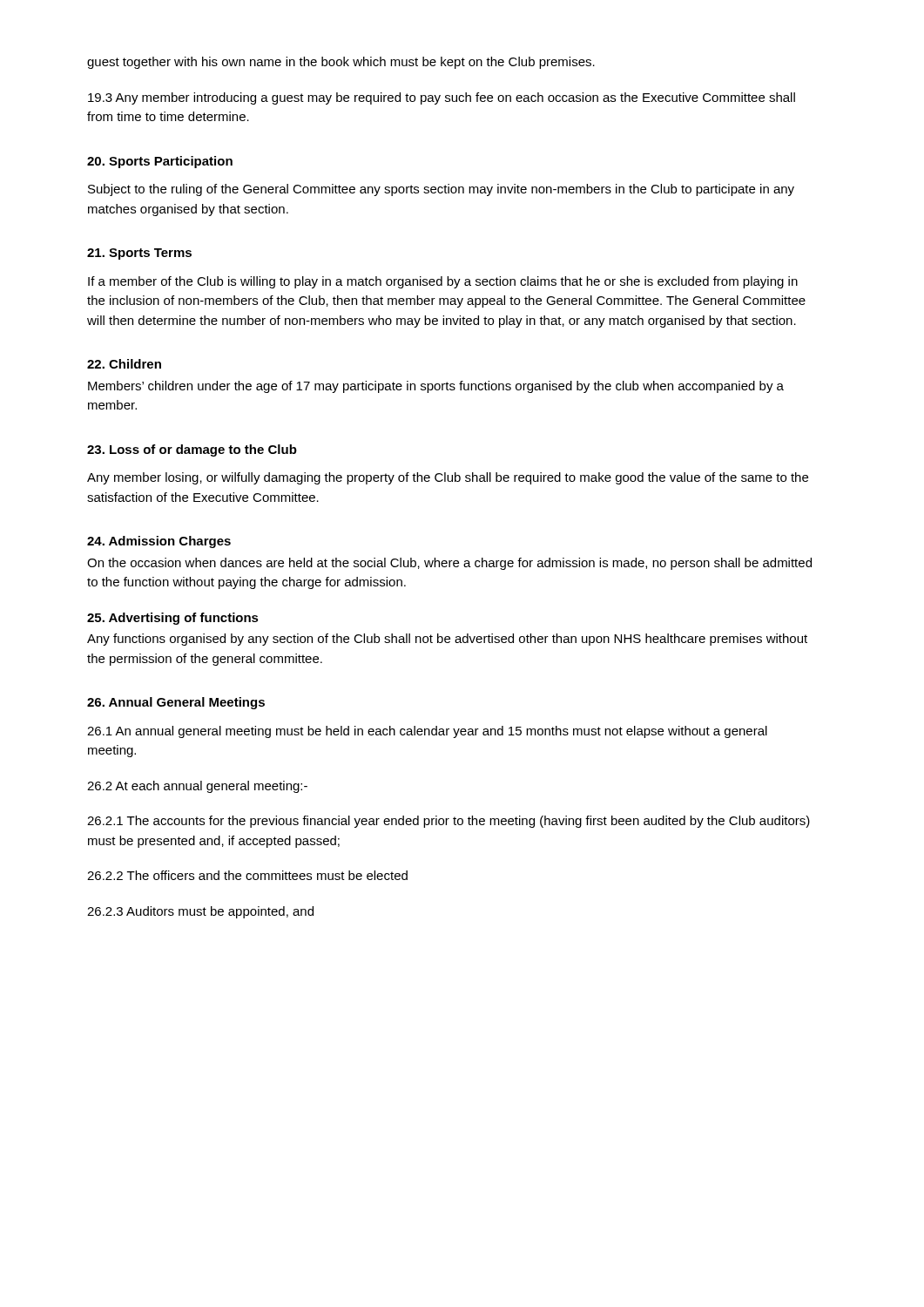This screenshot has height=1307, width=924.
Task: Where is the passage that starts "guest together with his own"?
Action: 341,61
